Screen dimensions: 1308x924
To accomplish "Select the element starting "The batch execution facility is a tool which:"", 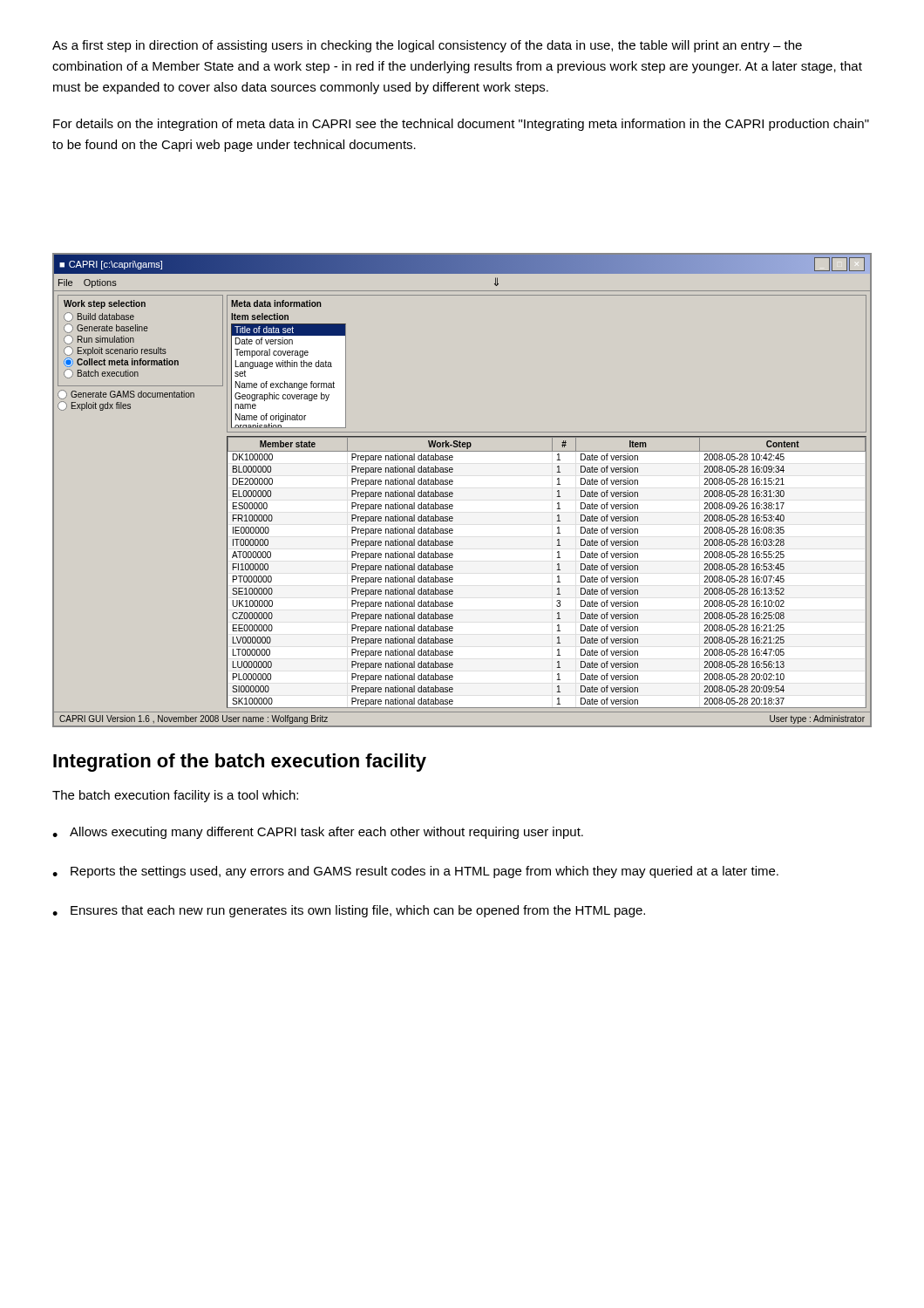I will coord(176,795).
